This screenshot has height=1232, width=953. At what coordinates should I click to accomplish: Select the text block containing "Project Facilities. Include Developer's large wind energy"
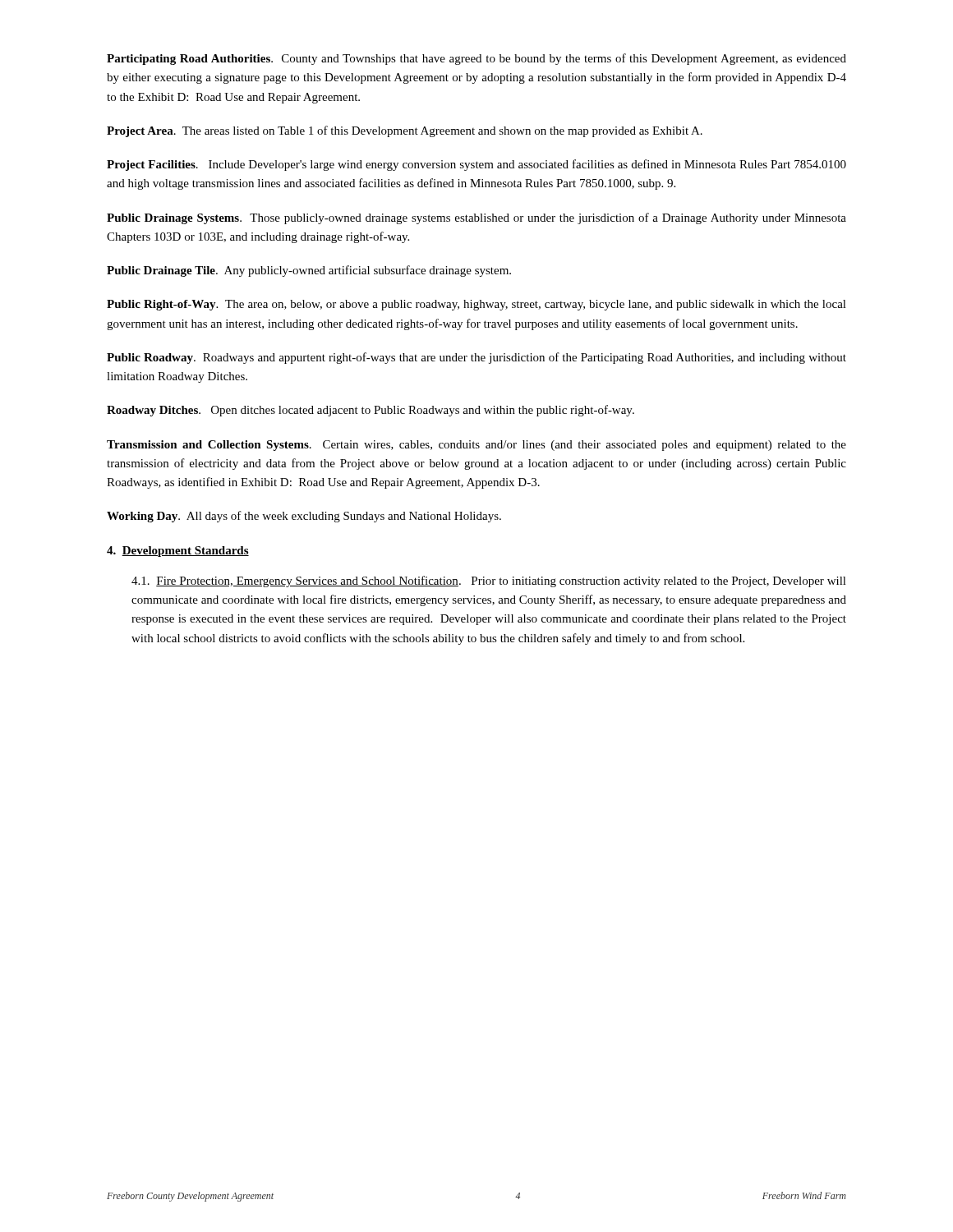click(476, 174)
